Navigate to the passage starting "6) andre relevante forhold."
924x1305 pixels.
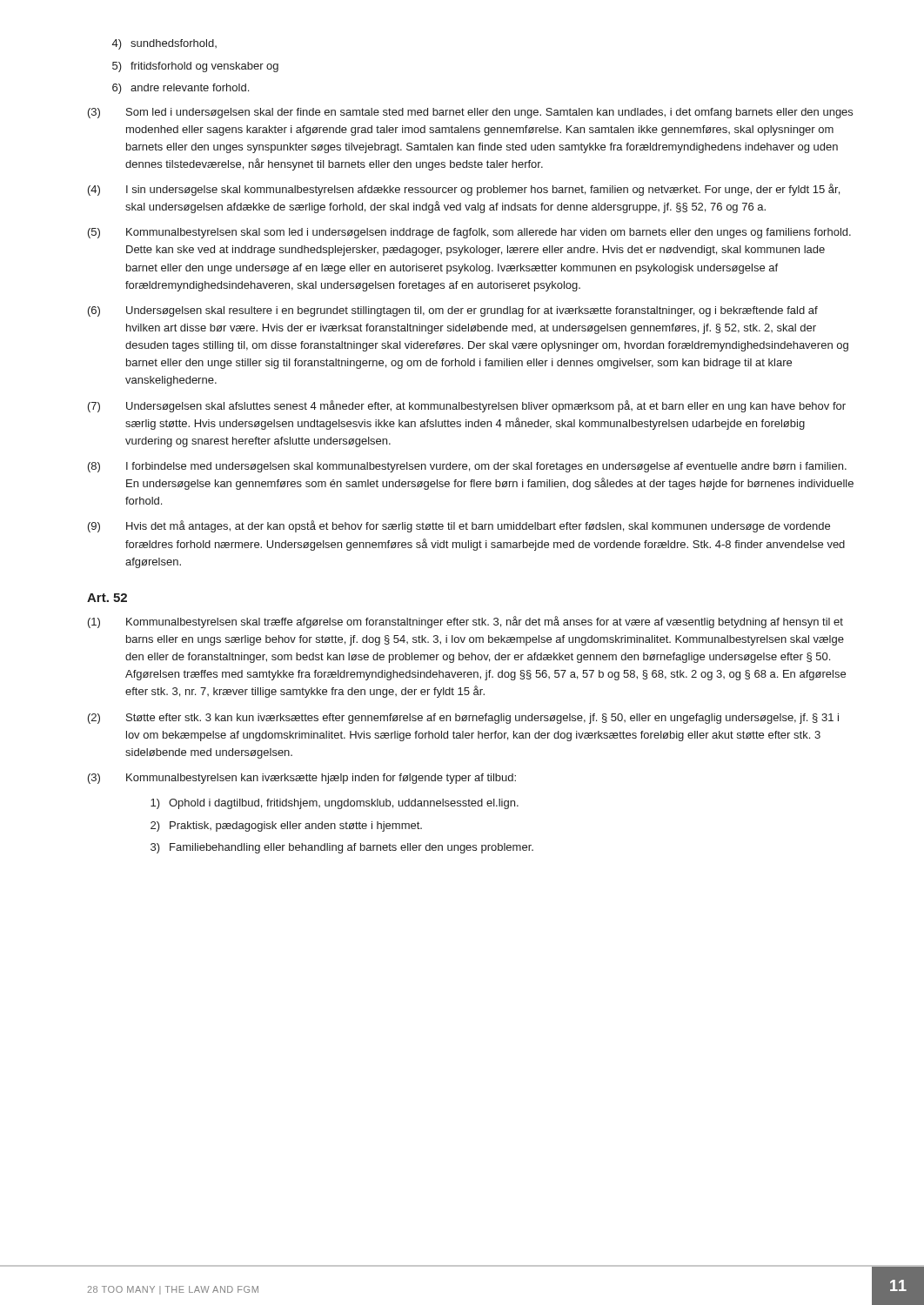pyautogui.click(x=181, y=89)
